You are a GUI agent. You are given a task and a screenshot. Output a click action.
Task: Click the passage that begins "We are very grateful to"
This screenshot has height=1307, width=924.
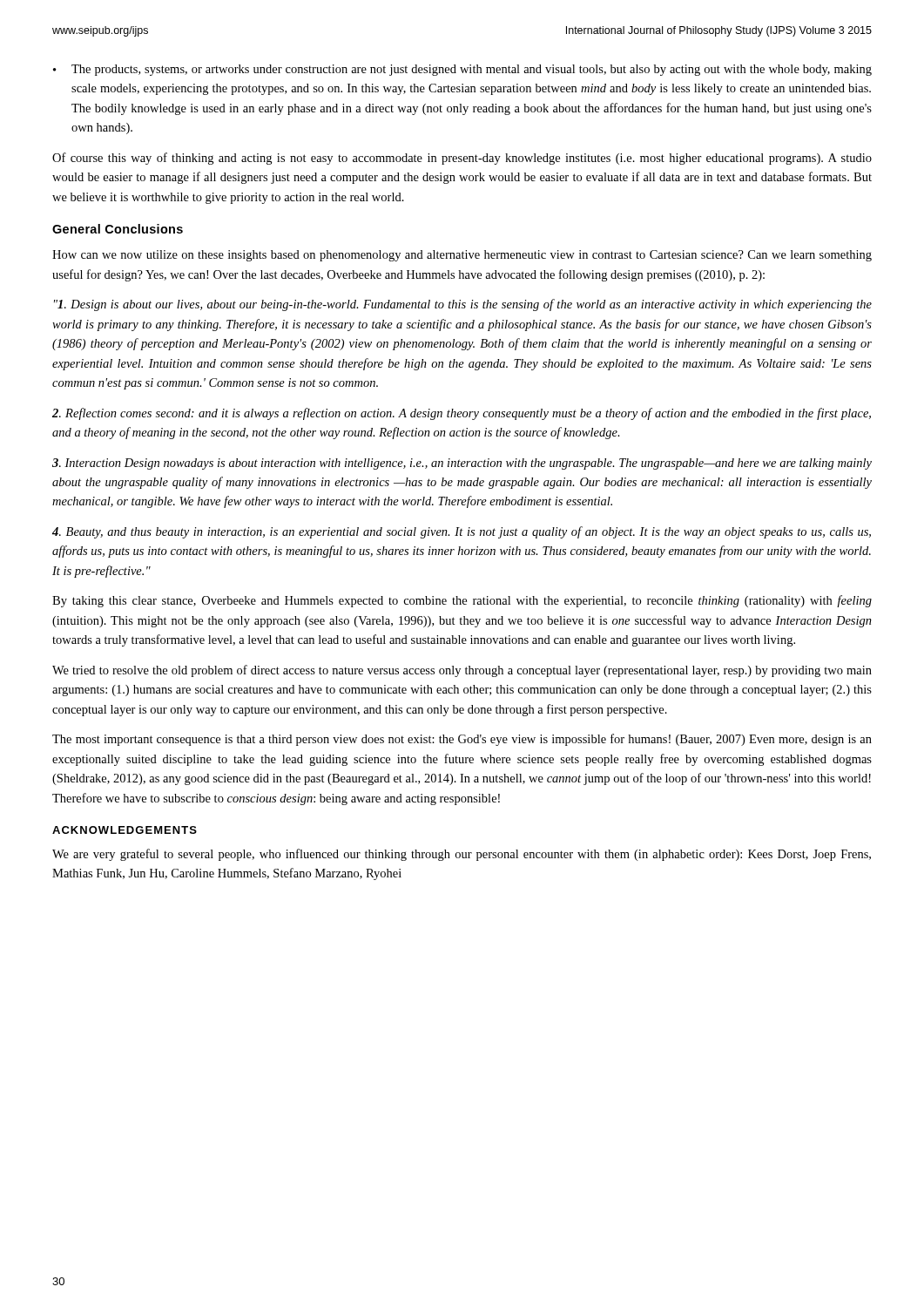462,864
